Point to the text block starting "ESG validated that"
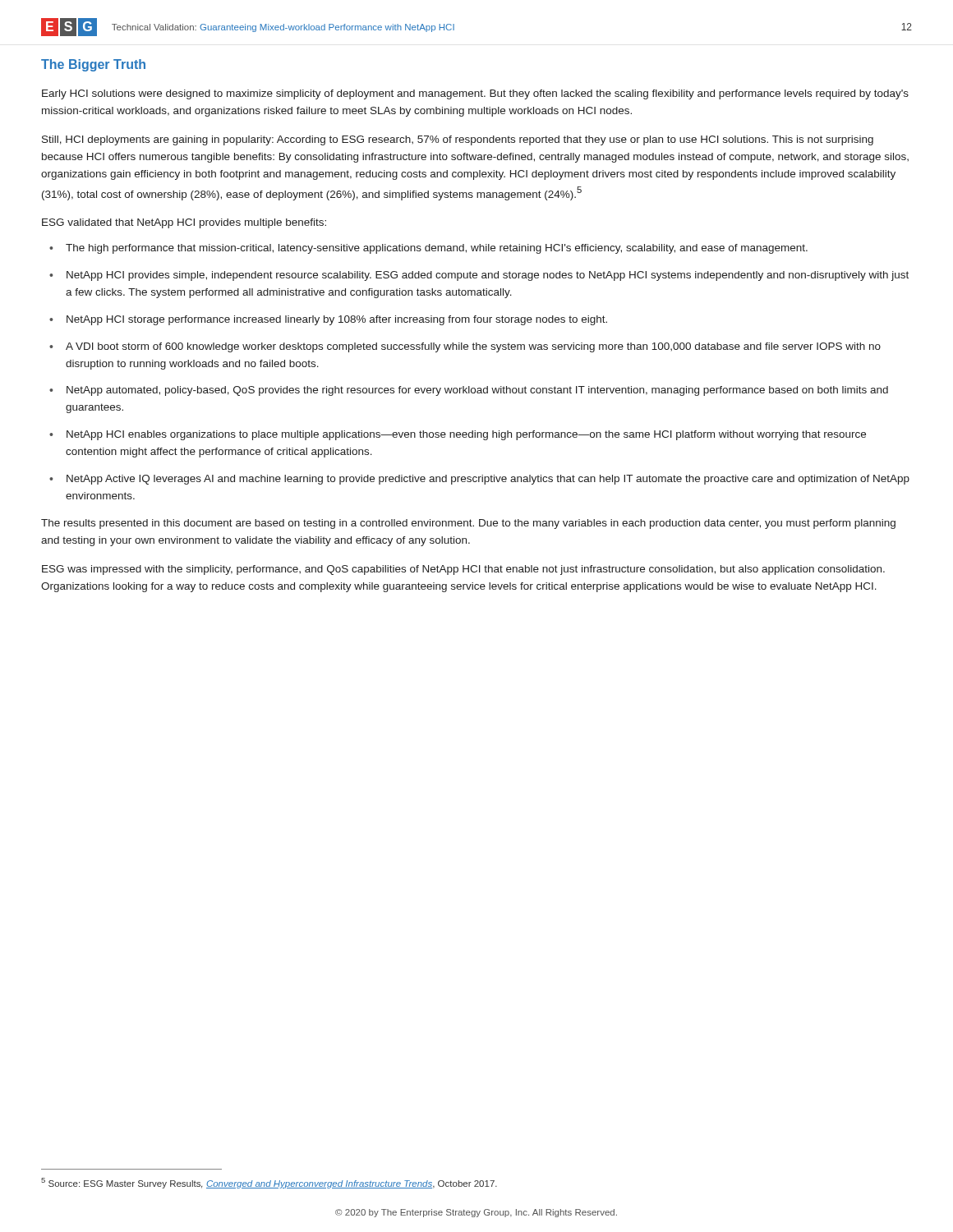This screenshot has height=1232, width=953. [184, 222]
